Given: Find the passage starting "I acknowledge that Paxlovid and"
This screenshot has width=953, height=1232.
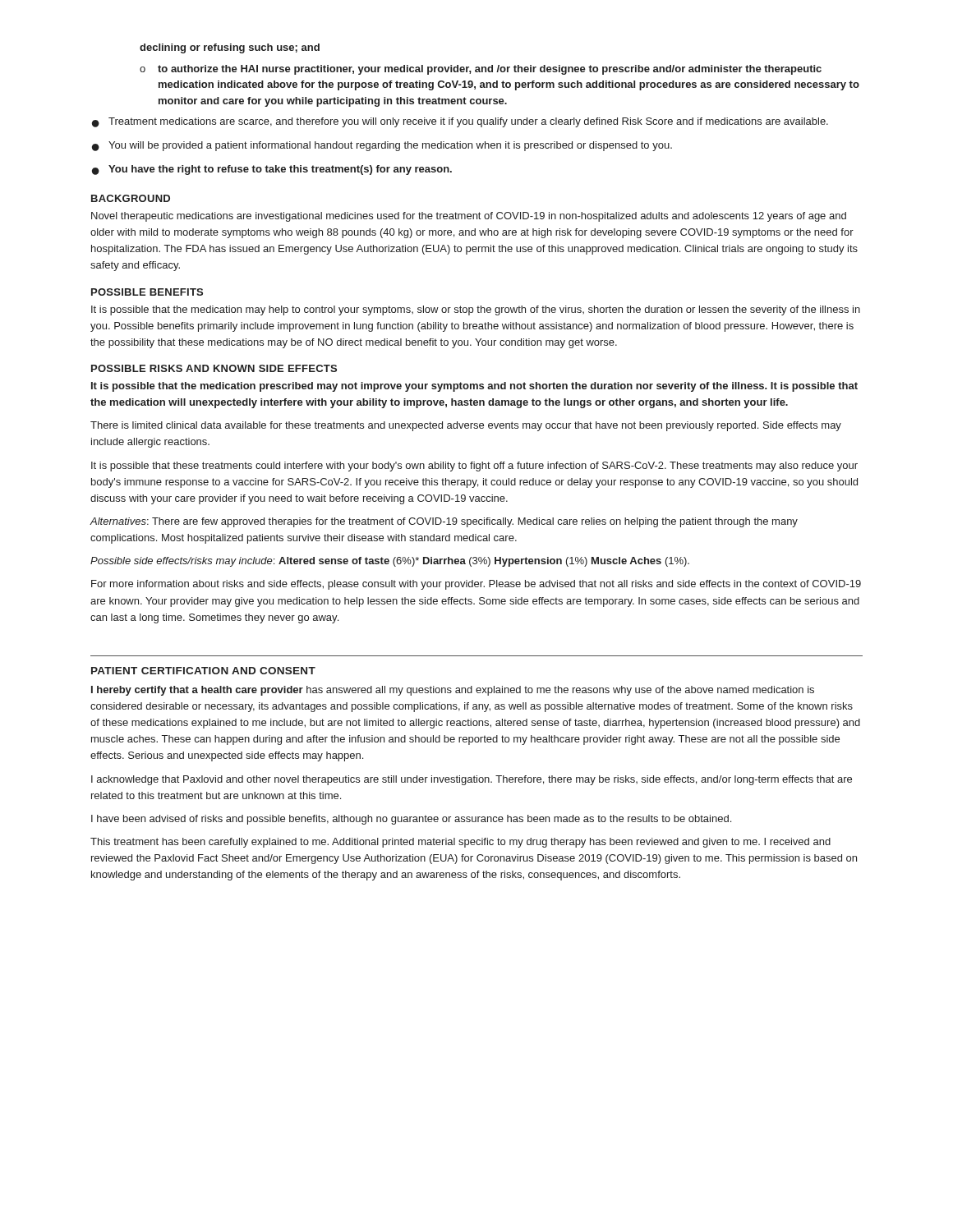Looking at the screenshot, I should (476, 787).
